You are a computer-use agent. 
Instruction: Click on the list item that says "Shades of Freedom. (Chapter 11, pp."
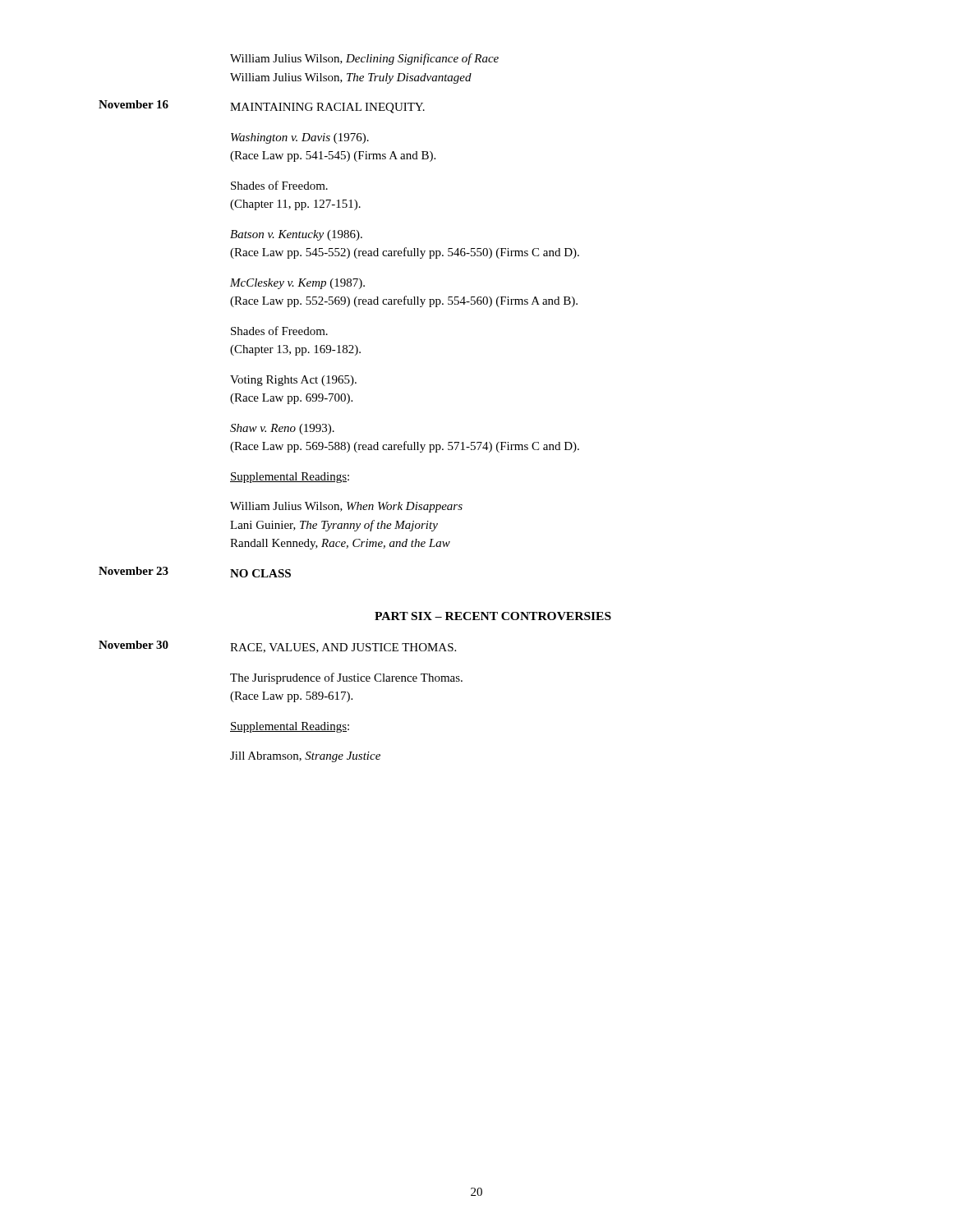coord(296,194)
